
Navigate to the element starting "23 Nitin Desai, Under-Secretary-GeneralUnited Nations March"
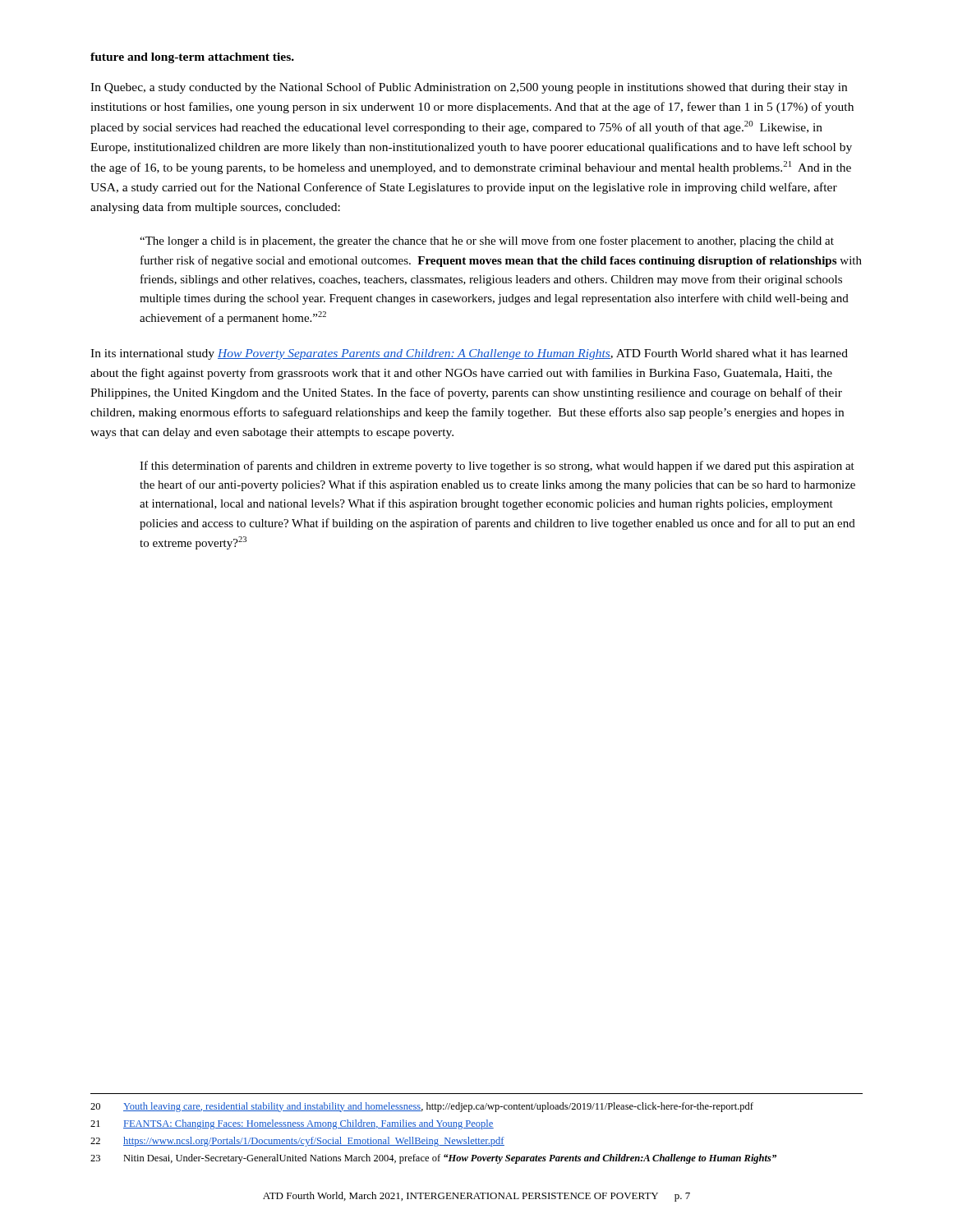tap(433, 1158)
